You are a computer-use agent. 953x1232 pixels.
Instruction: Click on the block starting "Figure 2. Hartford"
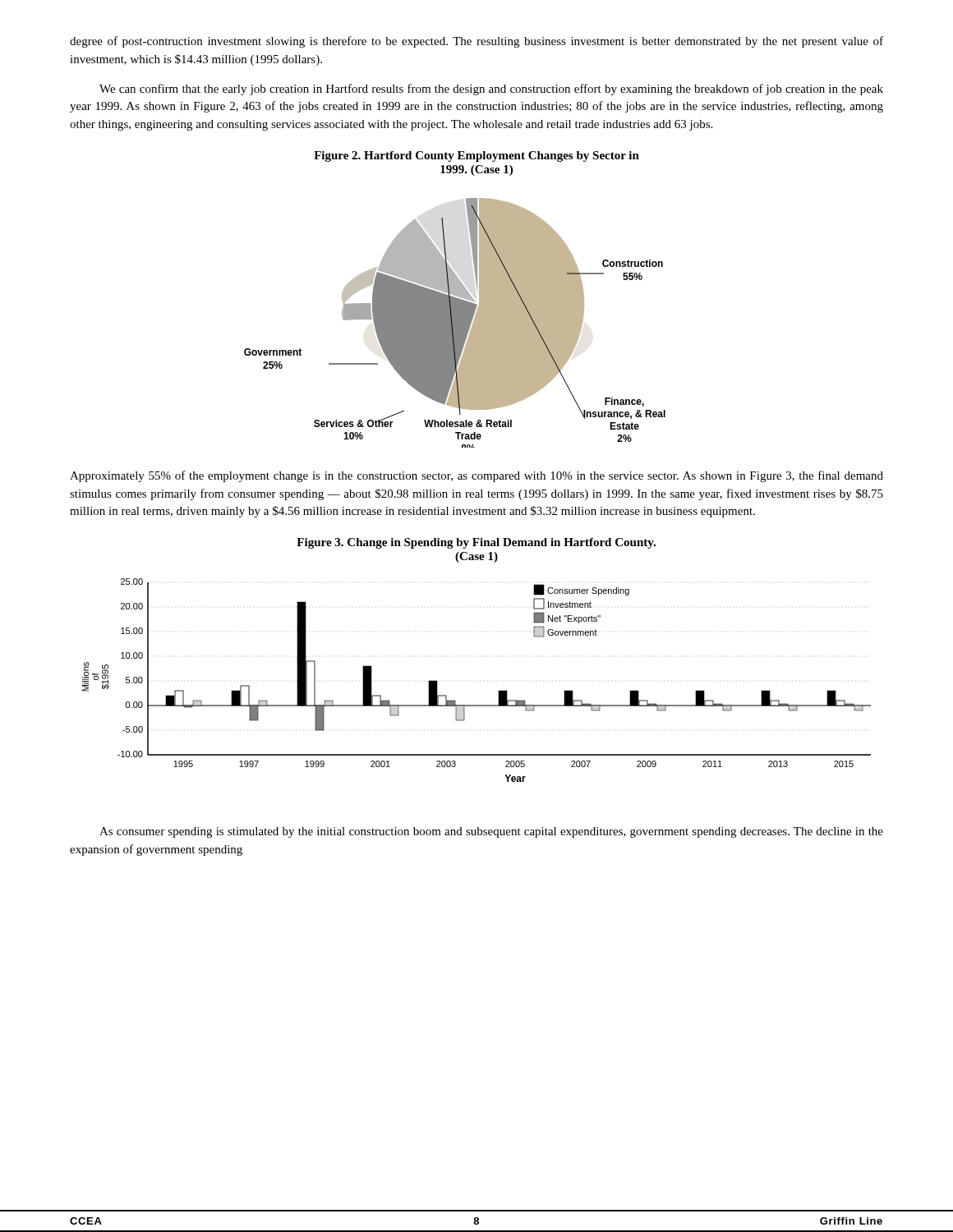476,162
